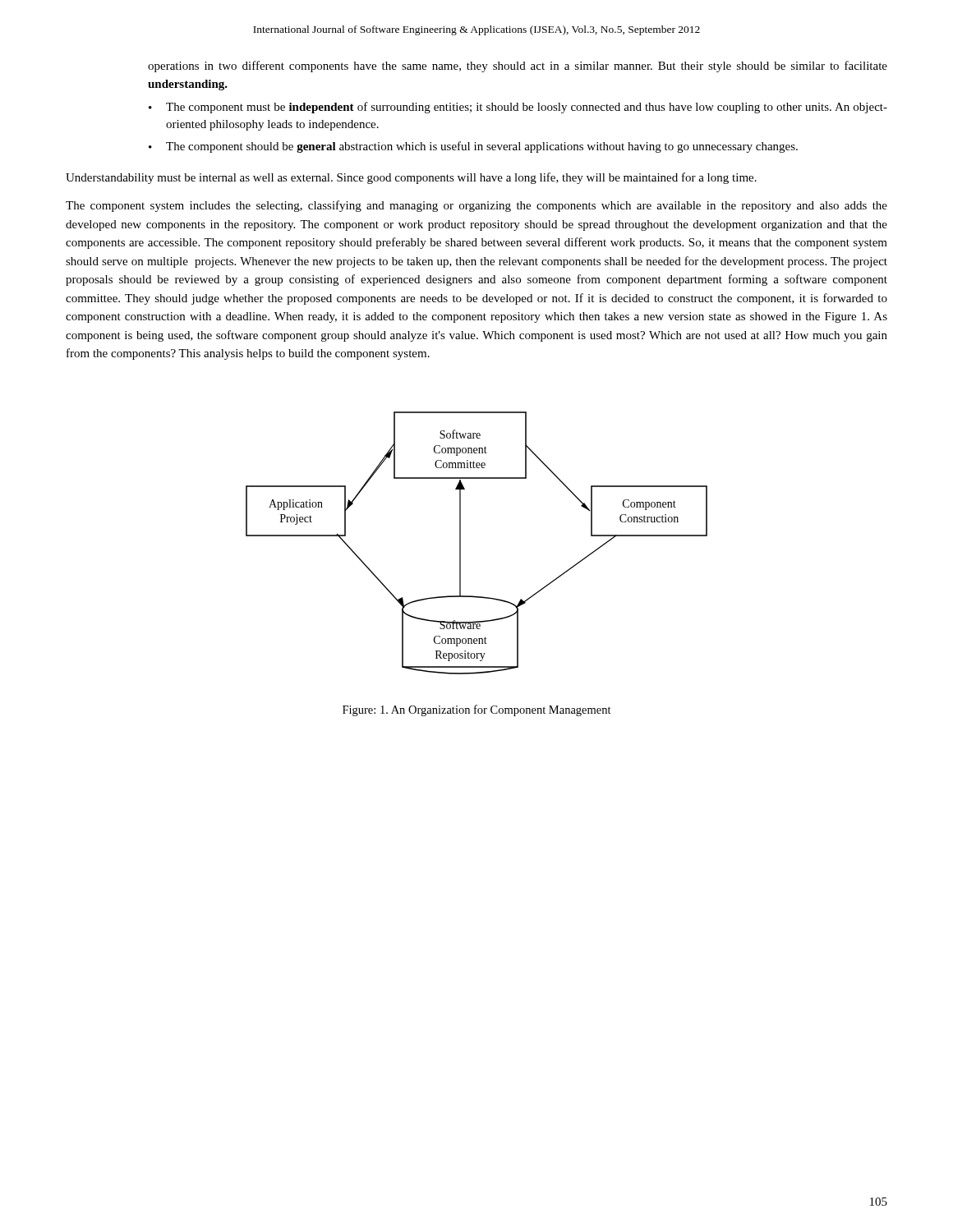The image size is (953, 1232).
Task: Locate the caption with the text "Figure: 1. An"
Action: point(476,709)
